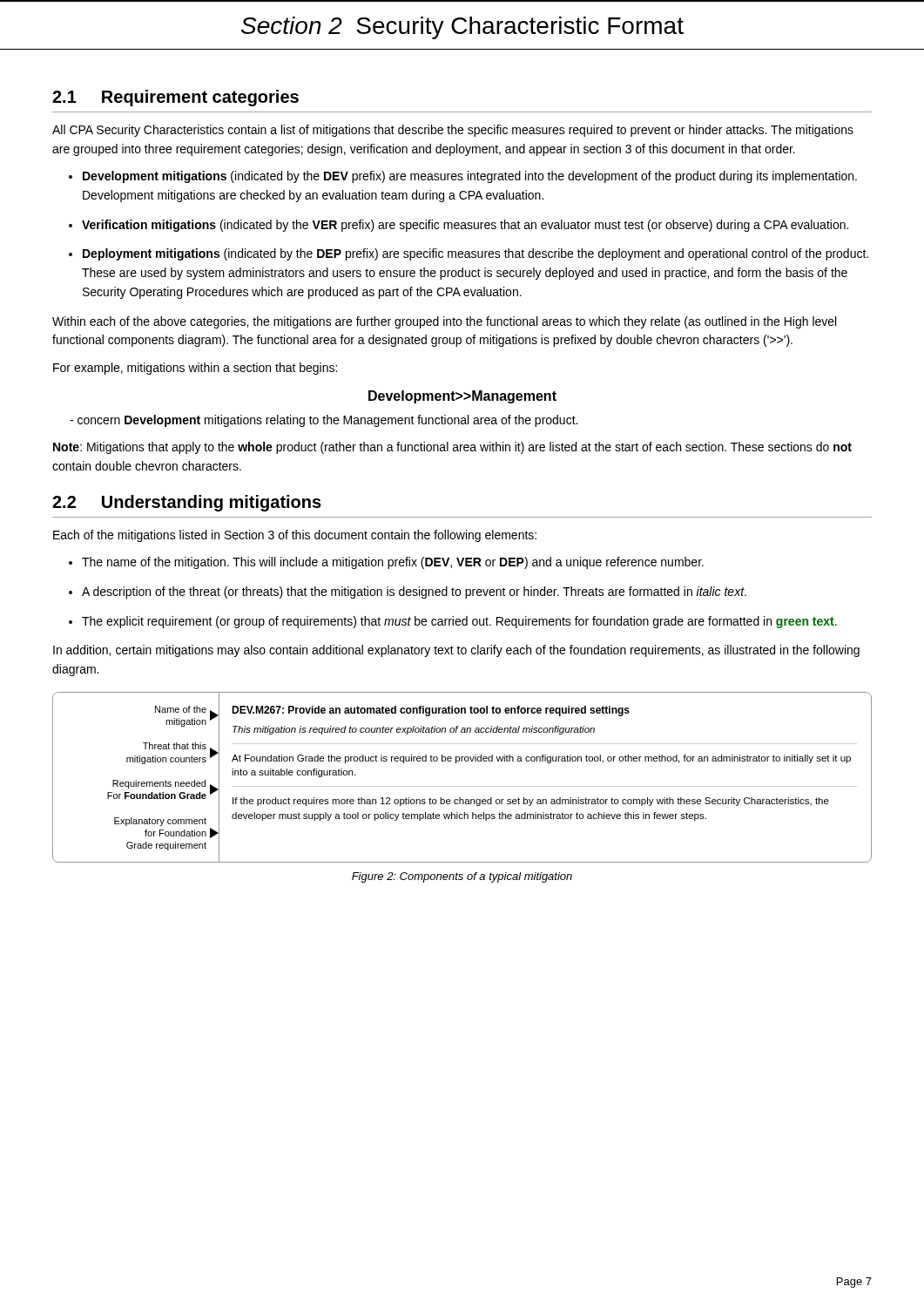
Task: Select the list item that says "Verification mitigations (indicated"
Action: click(466, 225)
